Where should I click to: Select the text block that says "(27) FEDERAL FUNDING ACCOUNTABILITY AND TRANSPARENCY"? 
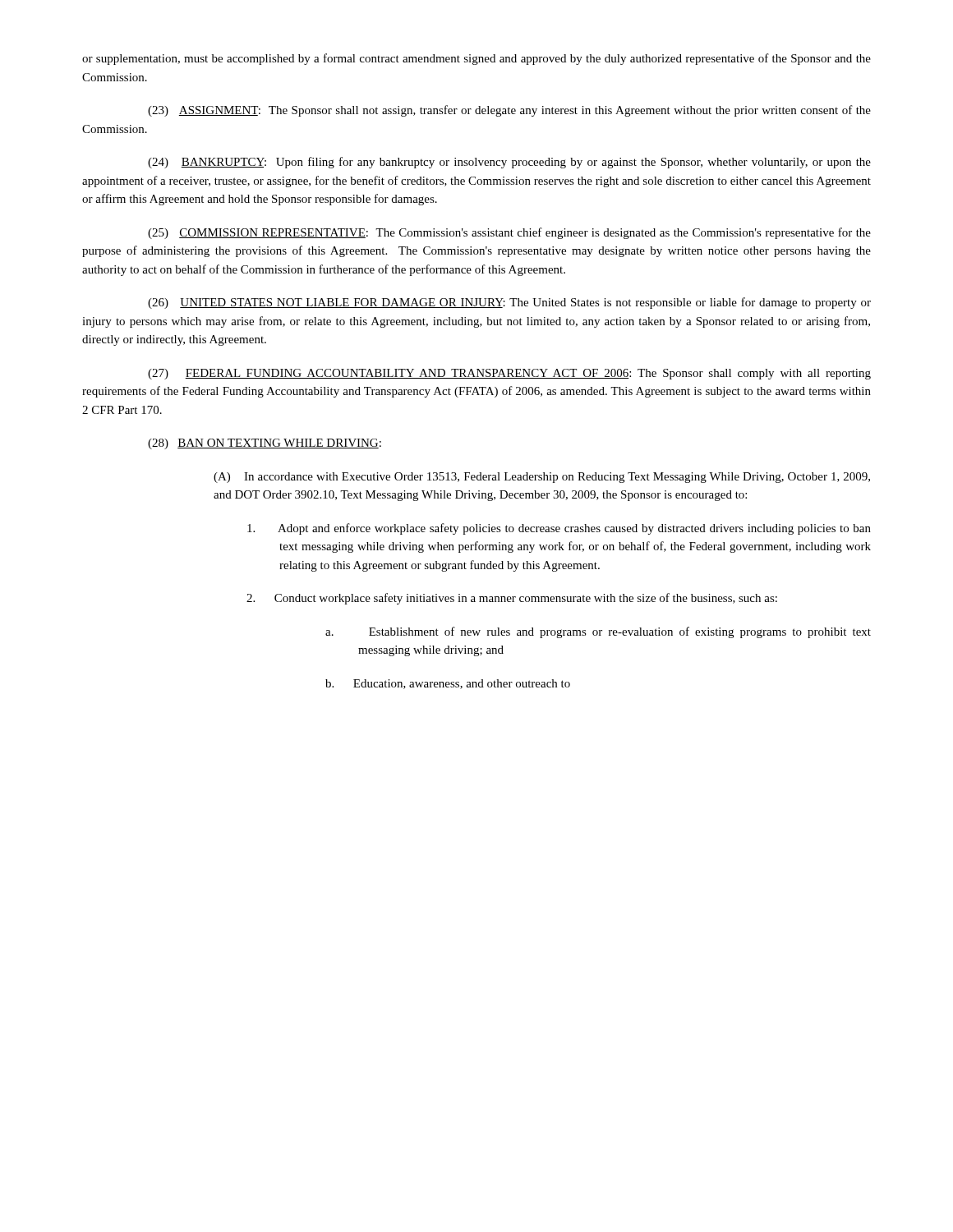476,391
